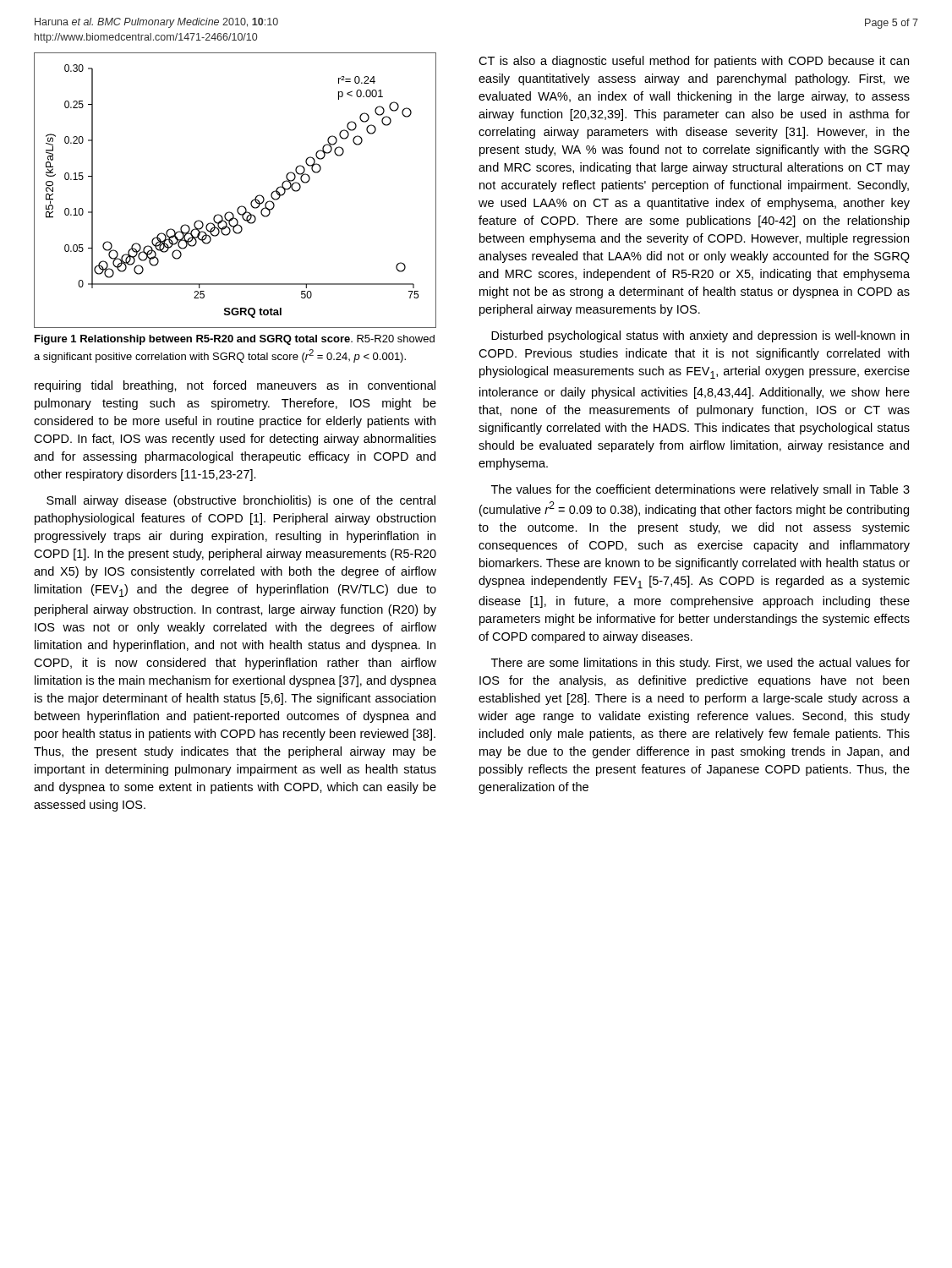Select the text block with the text "There are some limitations"
The image size is (952, 1268).
694,725
